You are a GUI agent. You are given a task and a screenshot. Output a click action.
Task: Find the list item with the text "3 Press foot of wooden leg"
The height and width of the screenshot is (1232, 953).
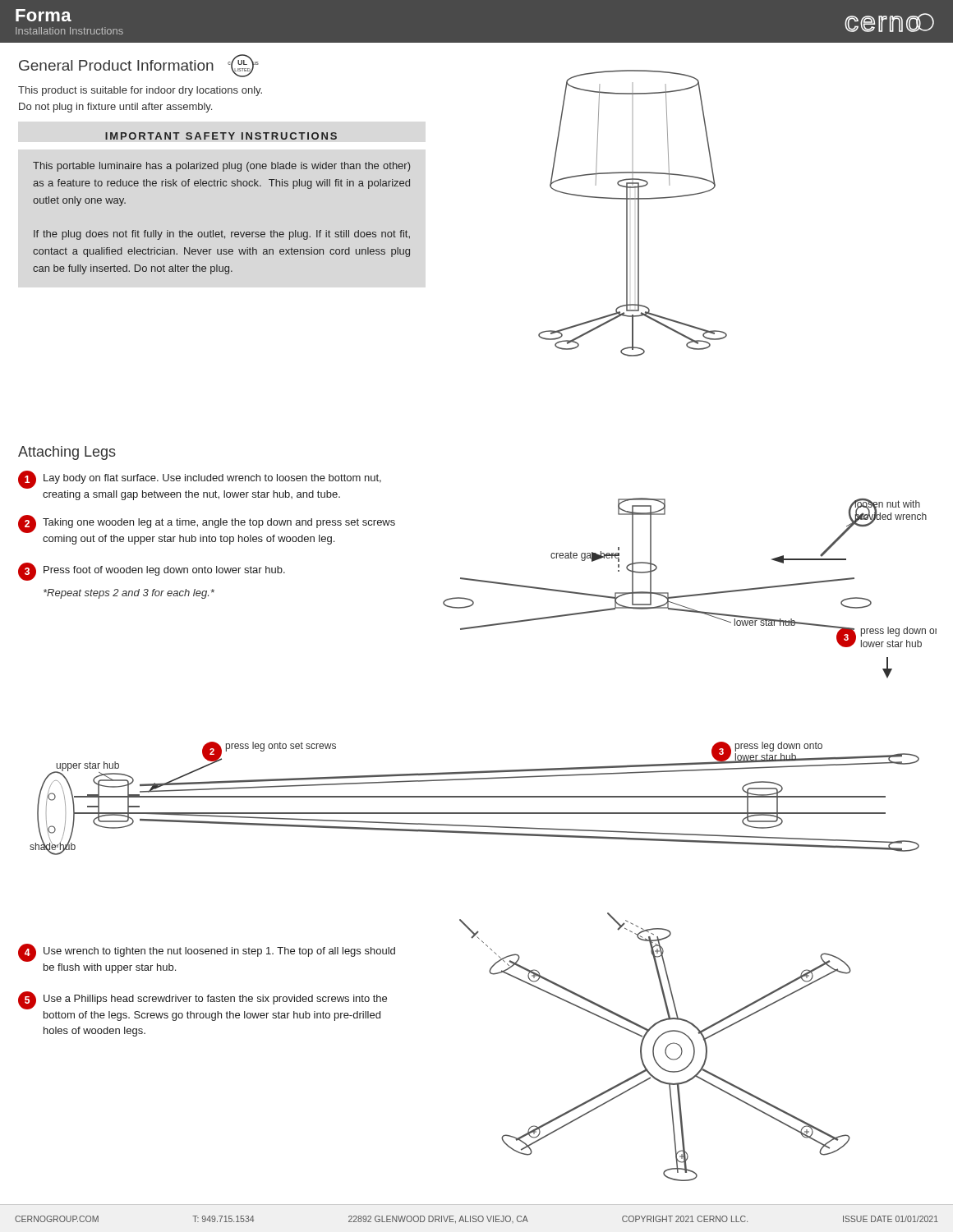point(152,571)
